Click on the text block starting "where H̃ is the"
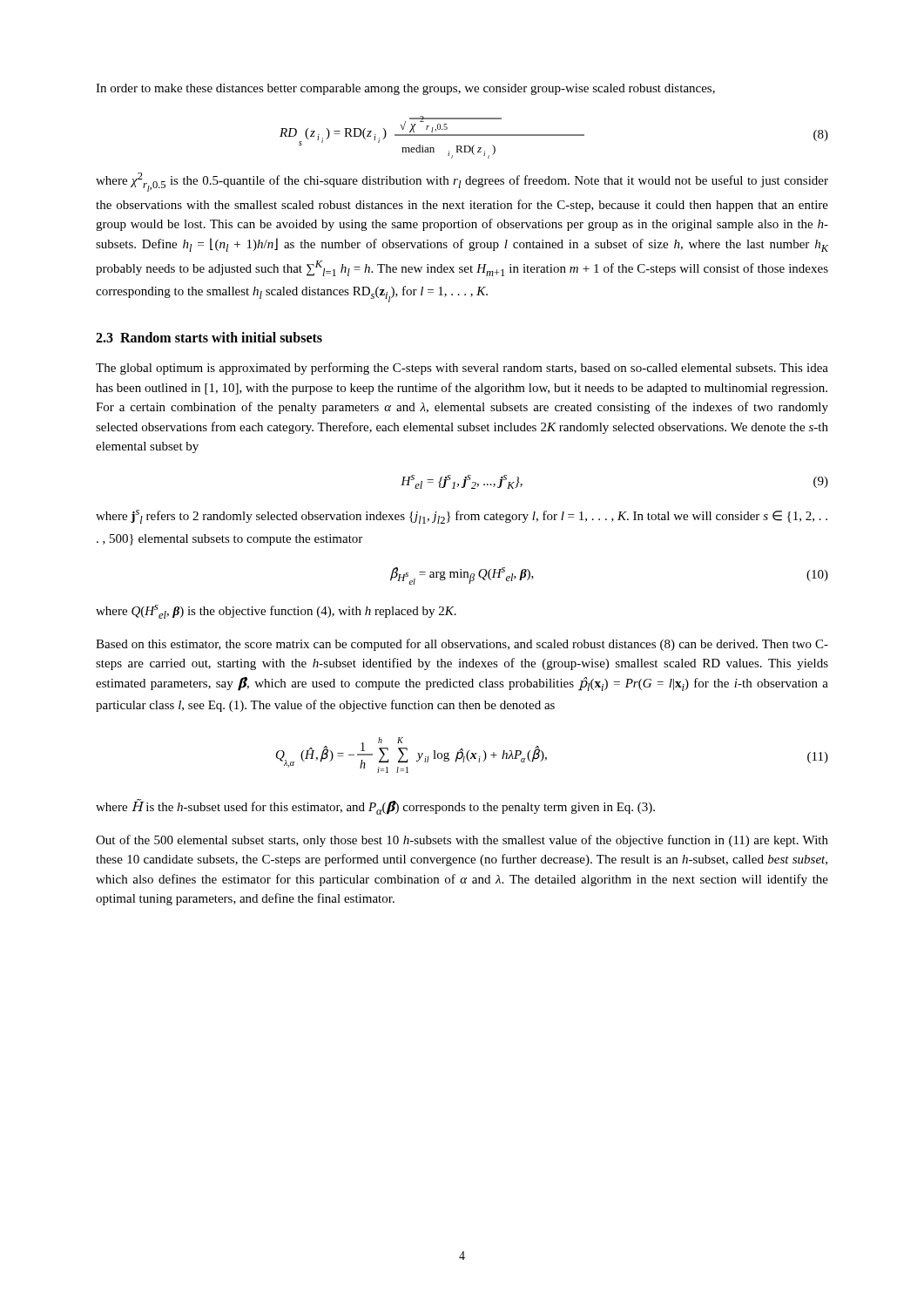 click(462, 808)
